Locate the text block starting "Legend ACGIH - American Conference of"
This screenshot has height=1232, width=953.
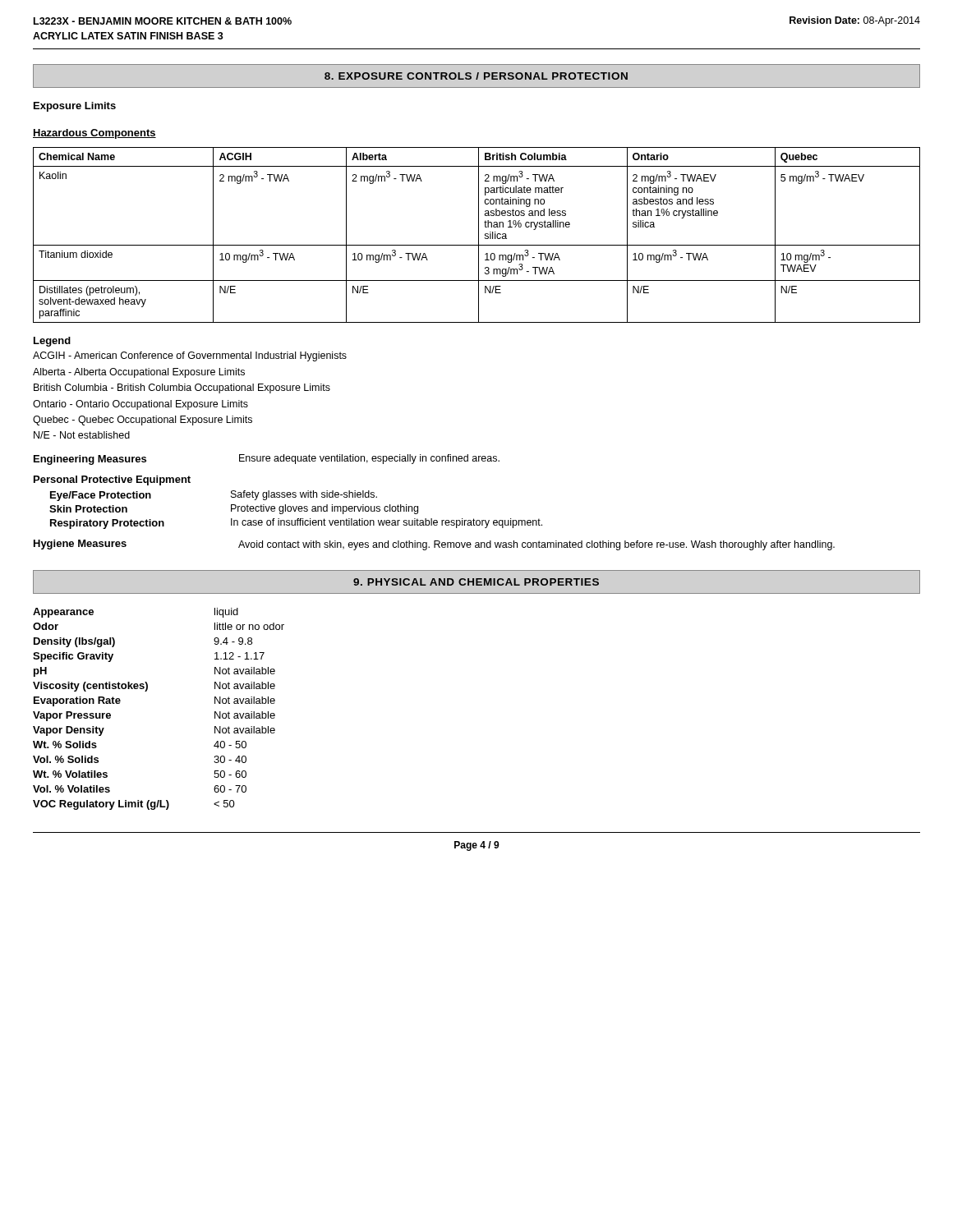point(52,342)
